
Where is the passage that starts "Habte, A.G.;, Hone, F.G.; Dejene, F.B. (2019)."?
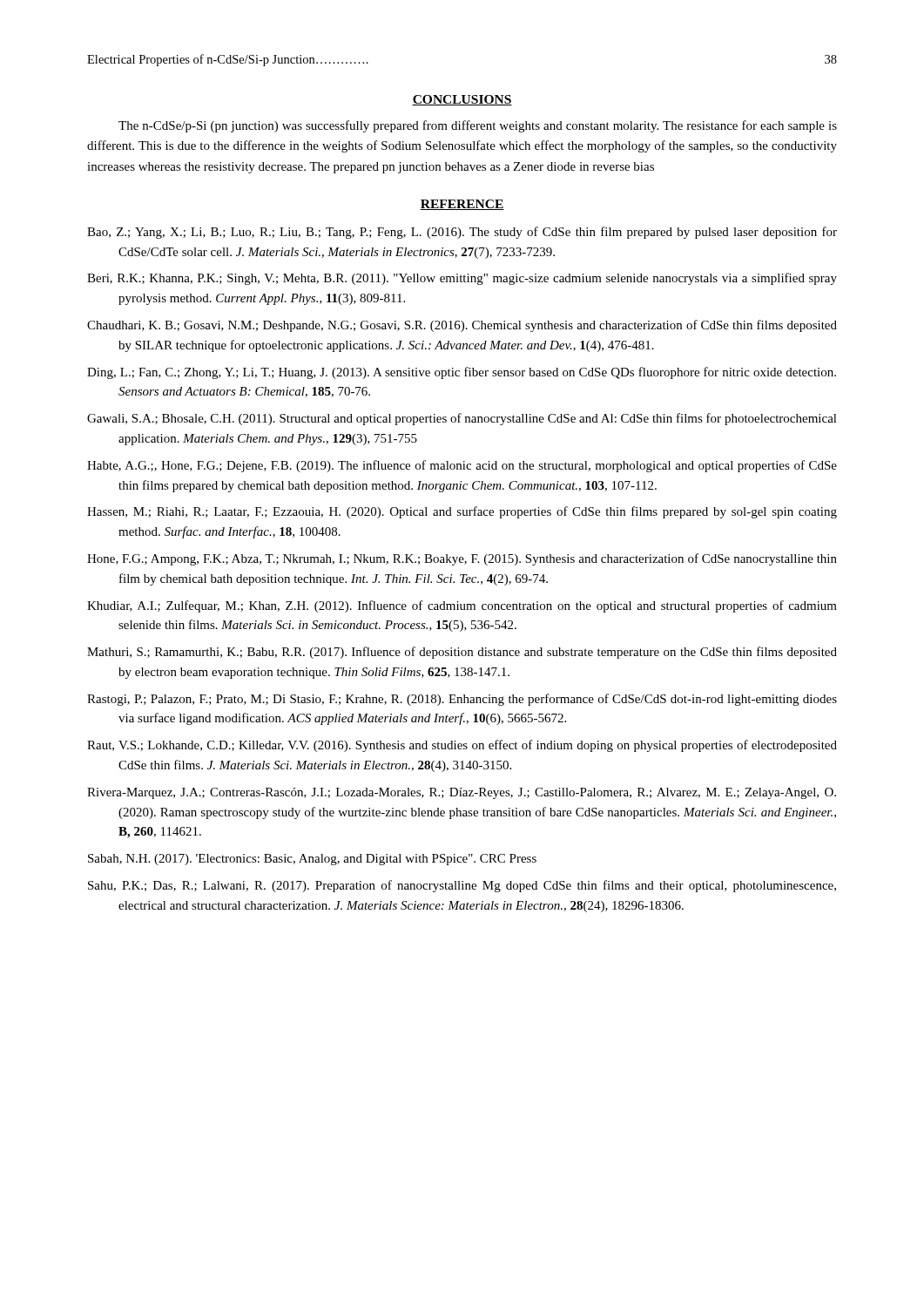462,475
